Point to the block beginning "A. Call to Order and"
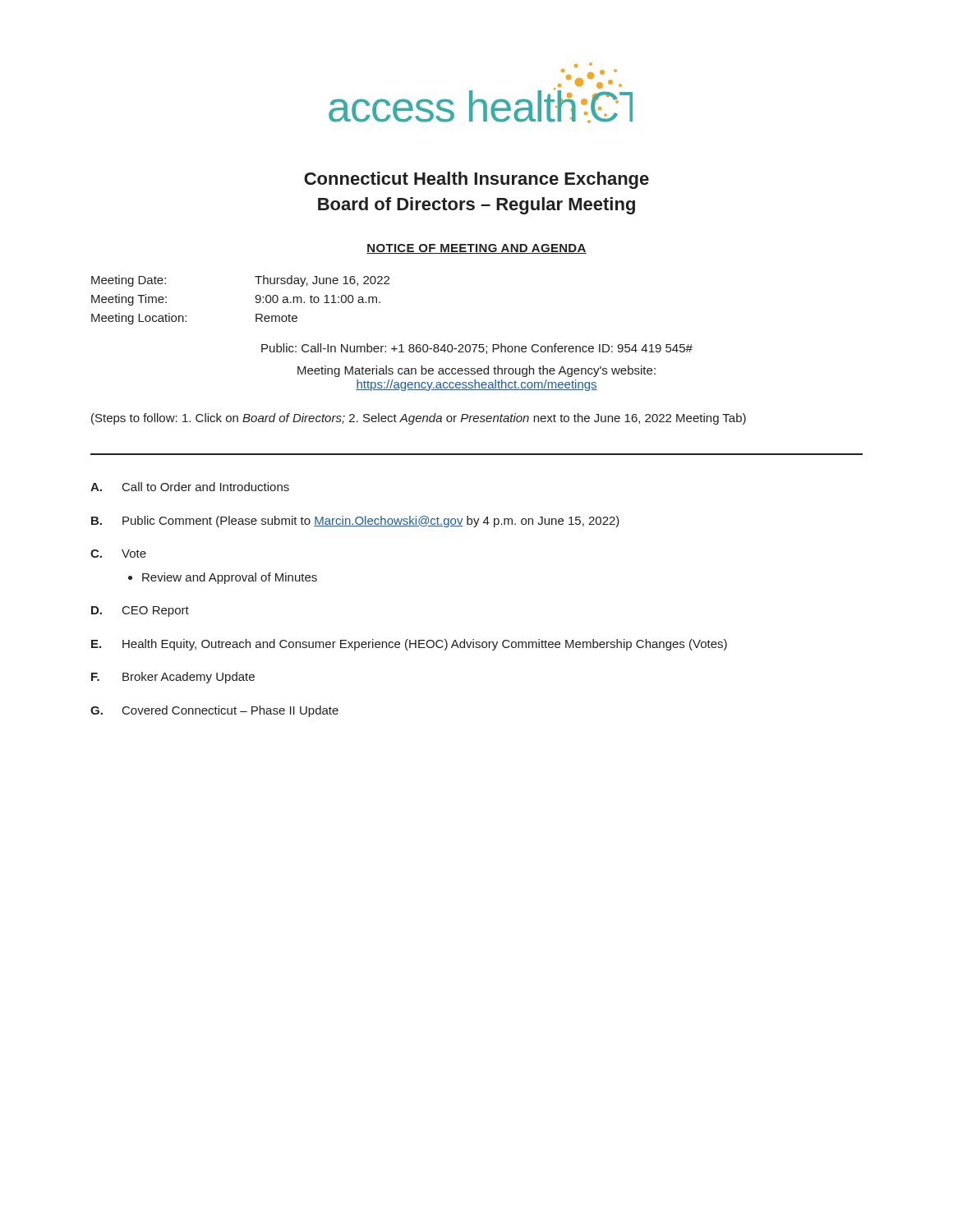953x1232 pixels. [190, 487]
